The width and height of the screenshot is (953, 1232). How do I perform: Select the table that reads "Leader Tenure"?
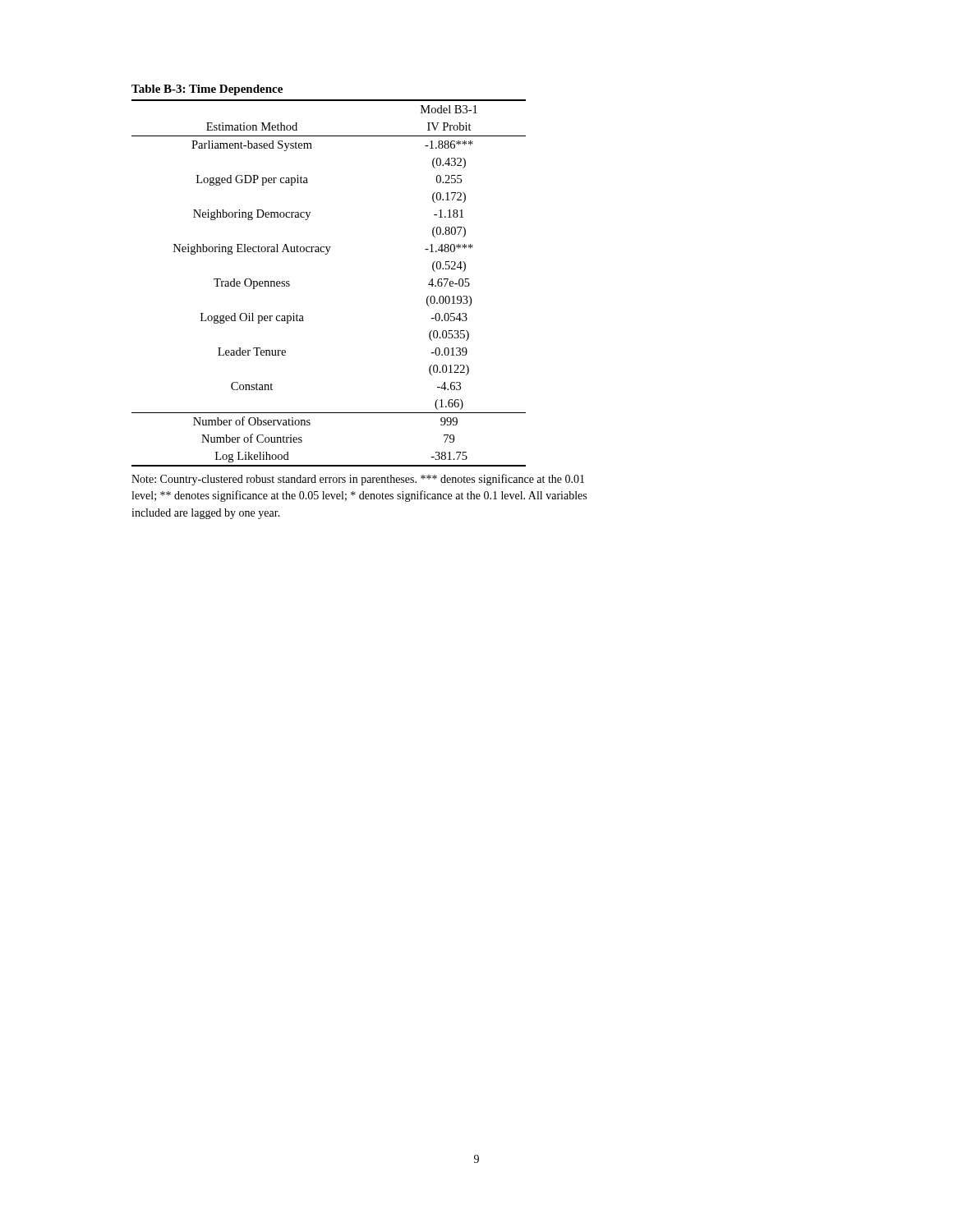tap(476, 283)
